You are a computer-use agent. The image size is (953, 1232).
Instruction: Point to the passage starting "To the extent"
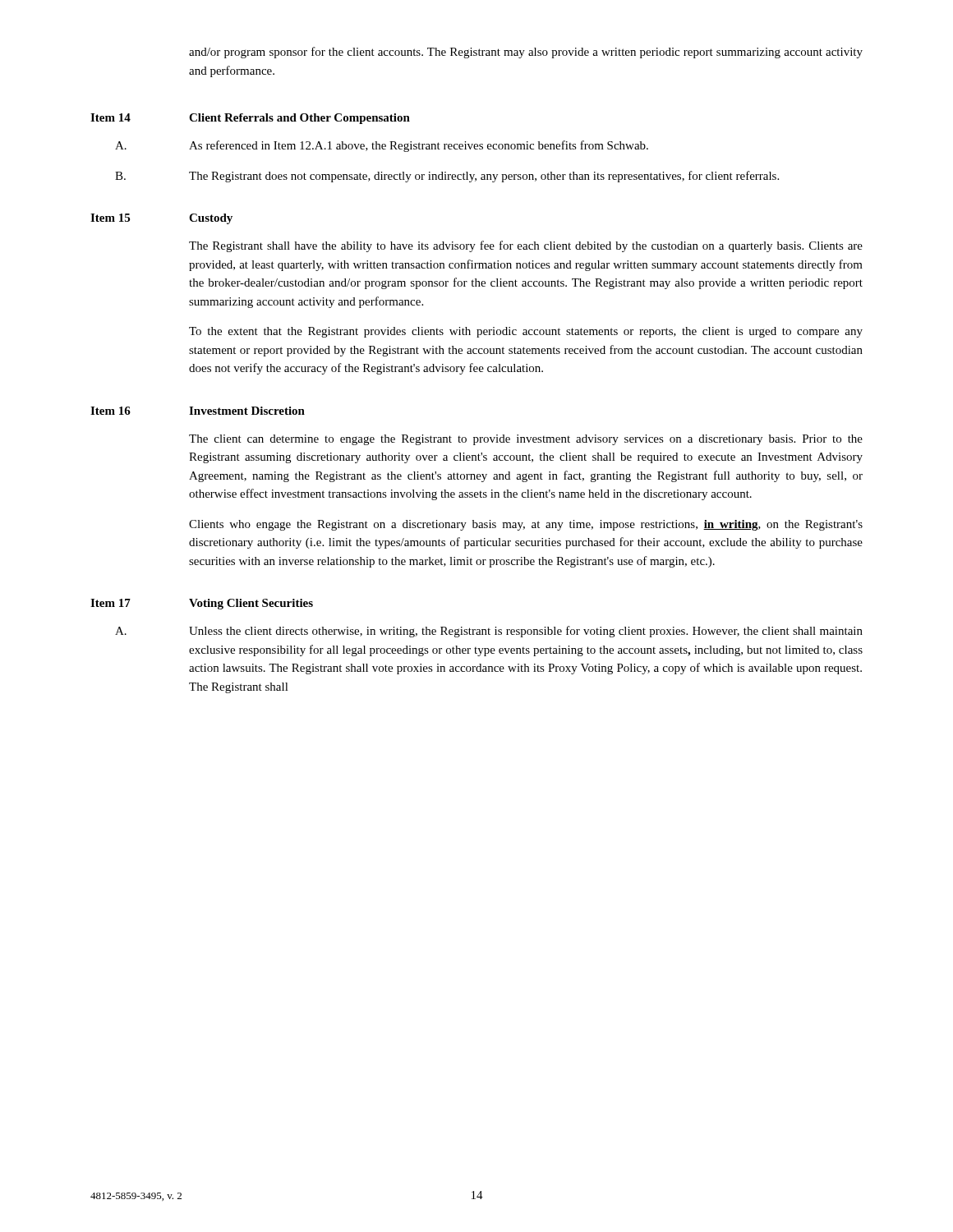click(526, 349)
